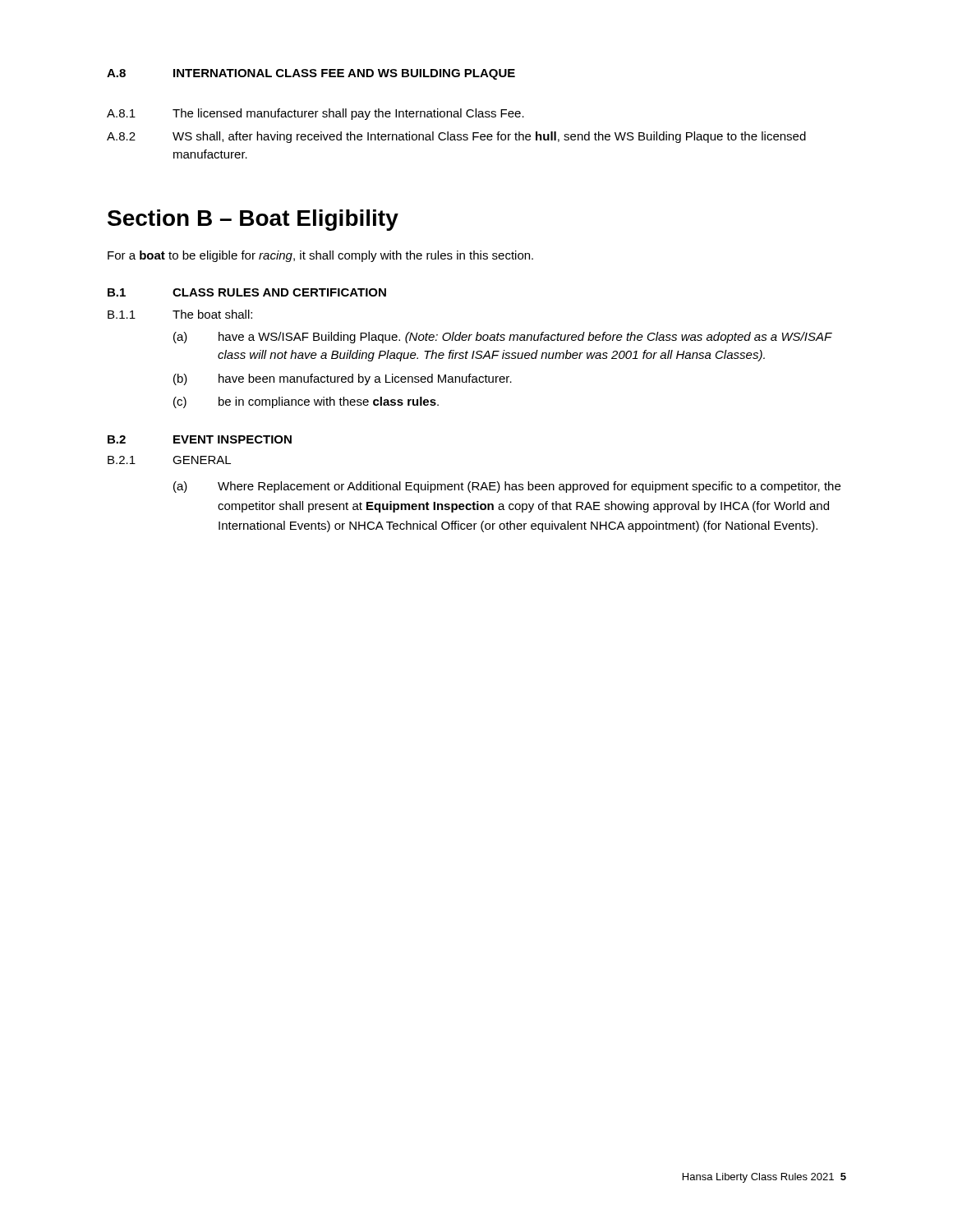The width and height of the screenshot is (953, 1232).
Task: Navigate to the text starting "B.1.1 The boat shall:"
Action: click(180, 314)
